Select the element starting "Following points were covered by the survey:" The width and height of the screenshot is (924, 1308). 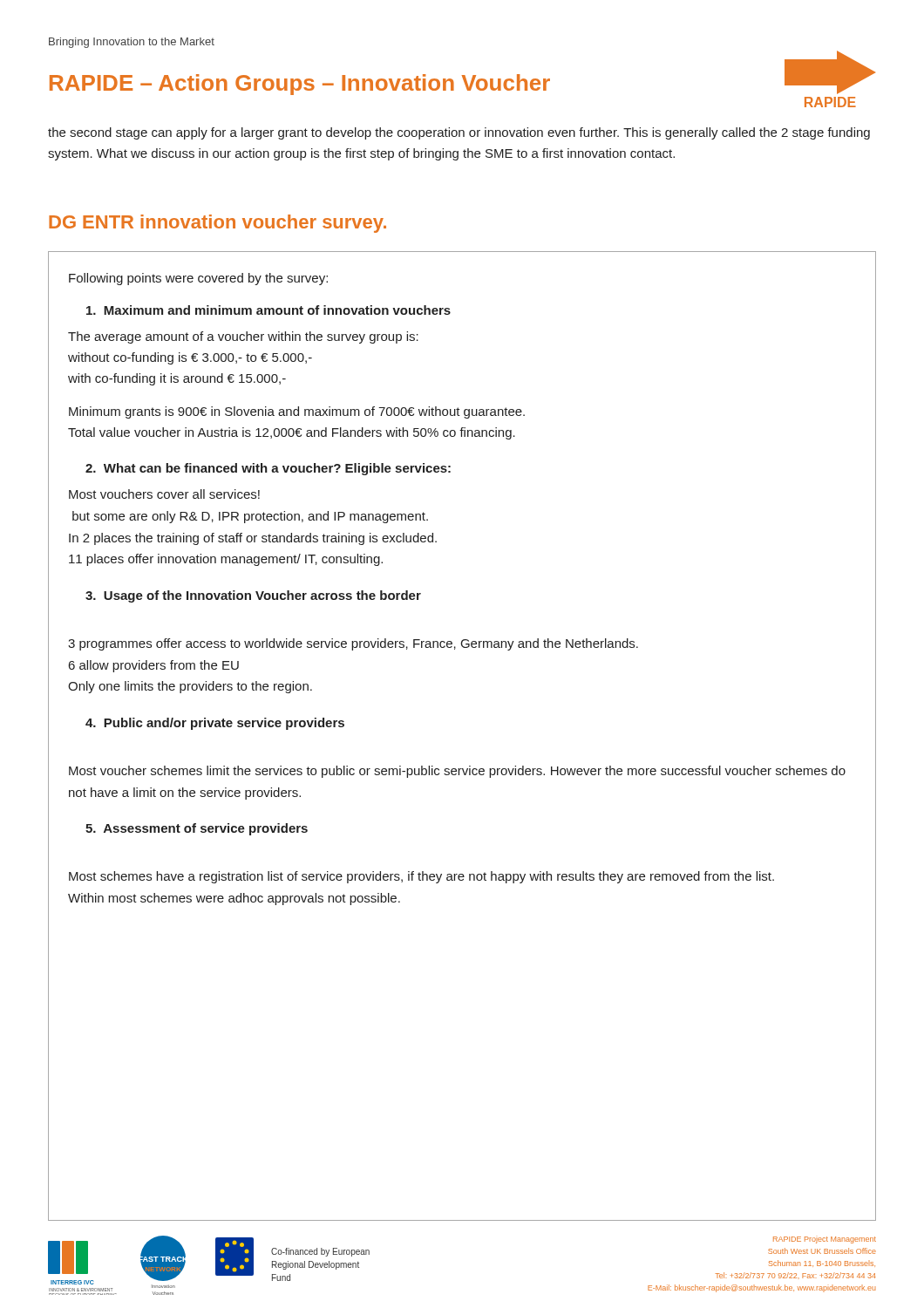(x=198, y=278)
